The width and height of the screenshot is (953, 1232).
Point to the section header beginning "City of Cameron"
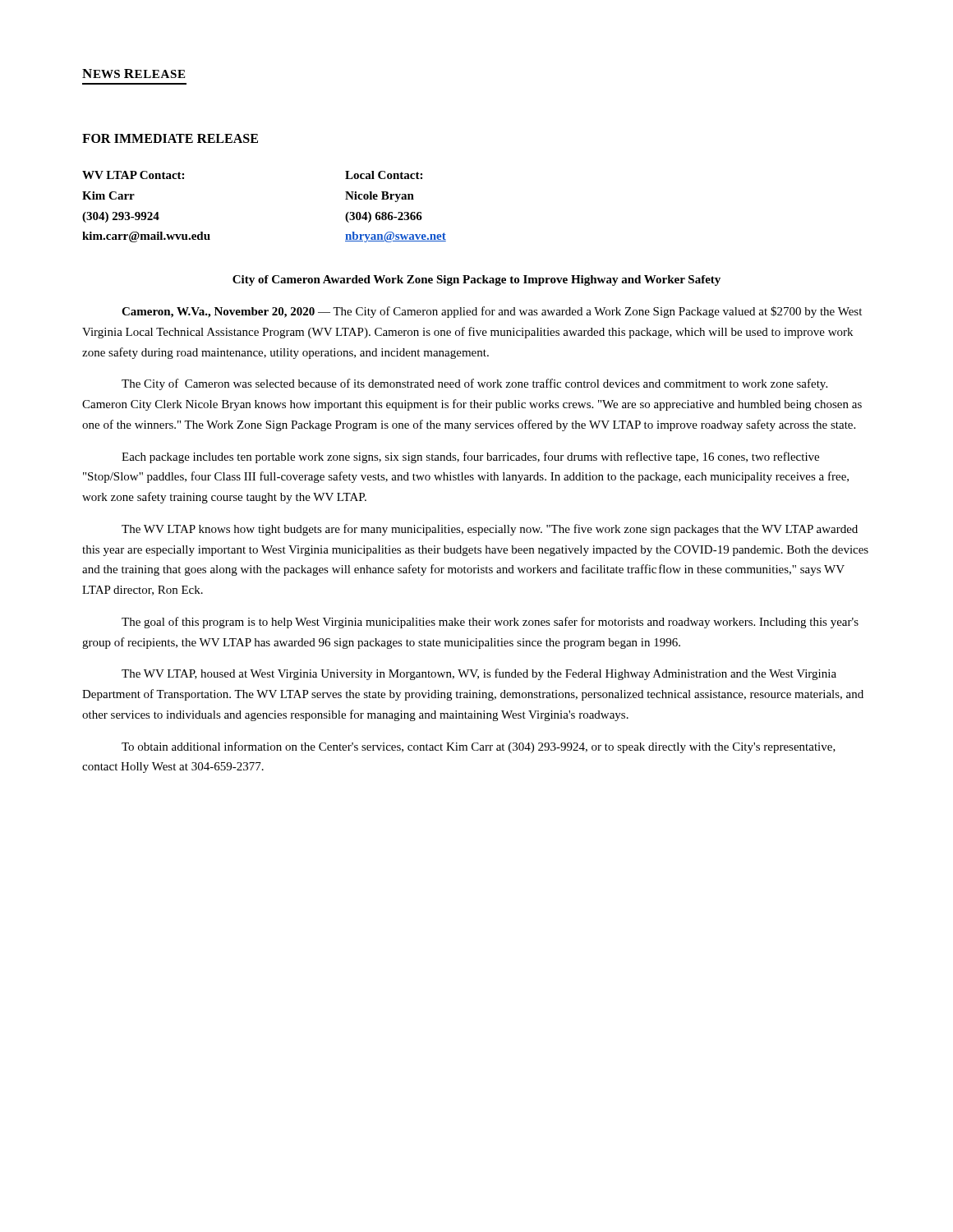click(476, 279)
